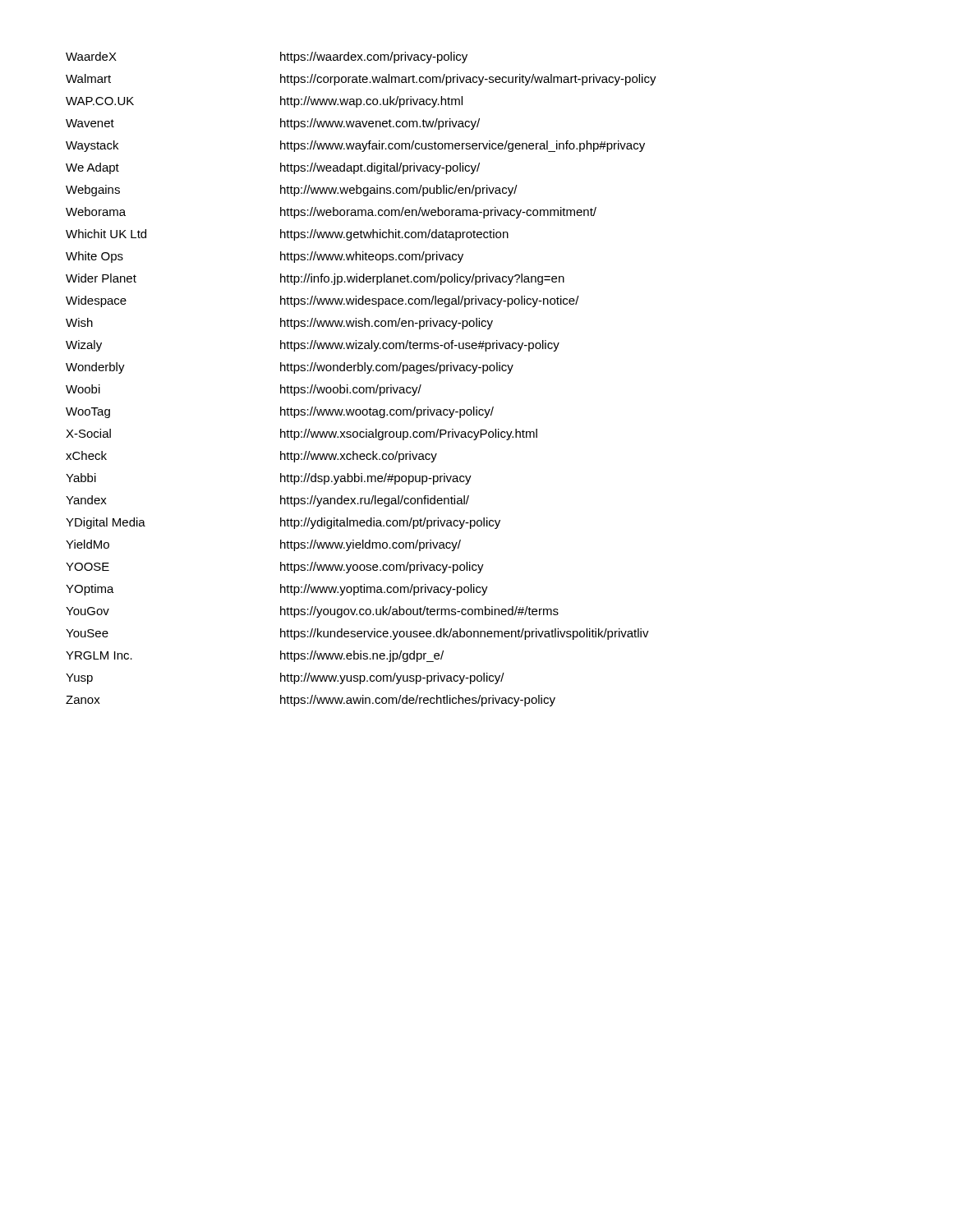Locate the list item containing "Whichit UK Ltd https://www.getwhichit.com/dataprotection"

(x=476, y=234)
